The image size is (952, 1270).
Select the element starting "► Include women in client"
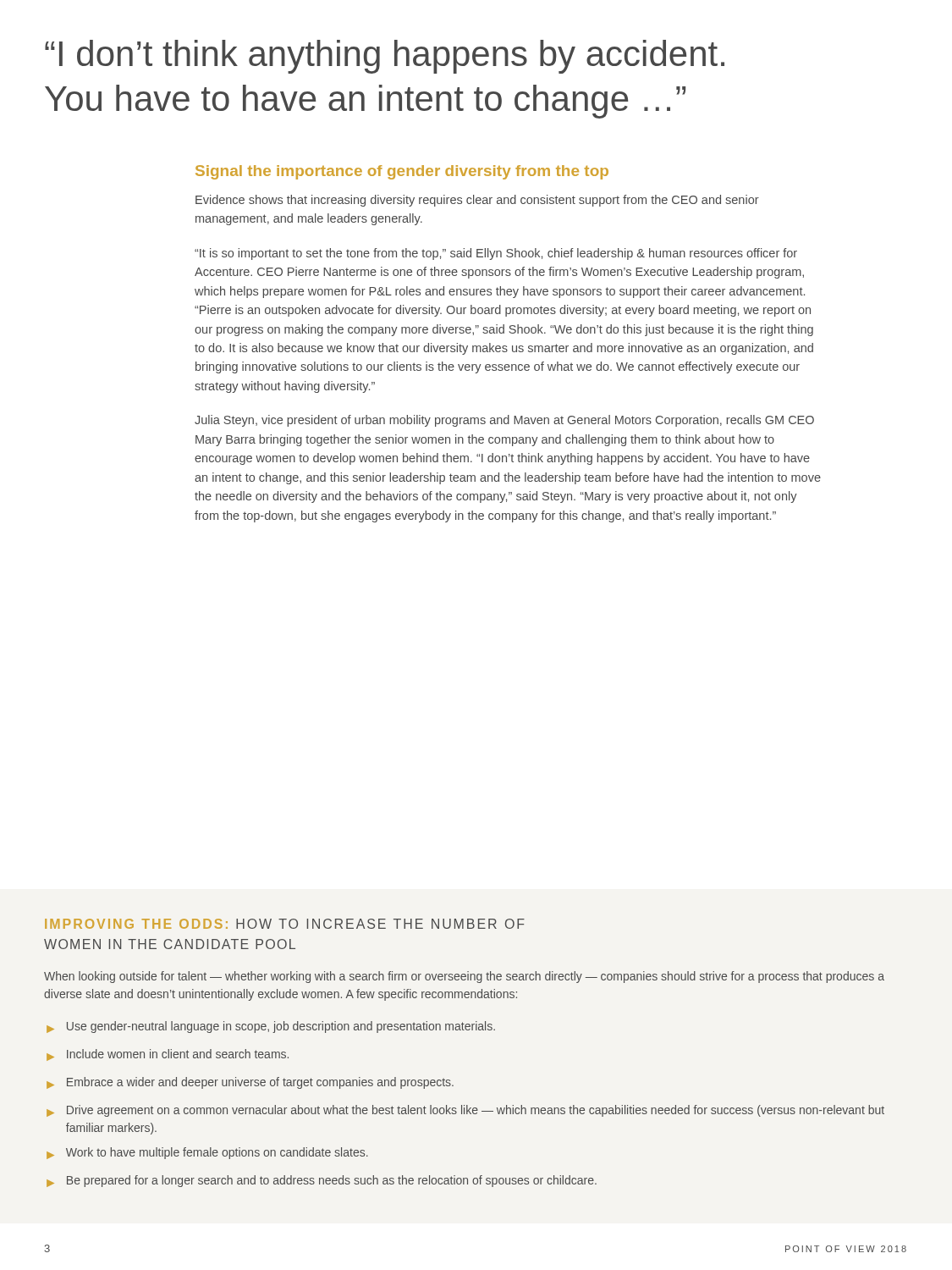167,1056
